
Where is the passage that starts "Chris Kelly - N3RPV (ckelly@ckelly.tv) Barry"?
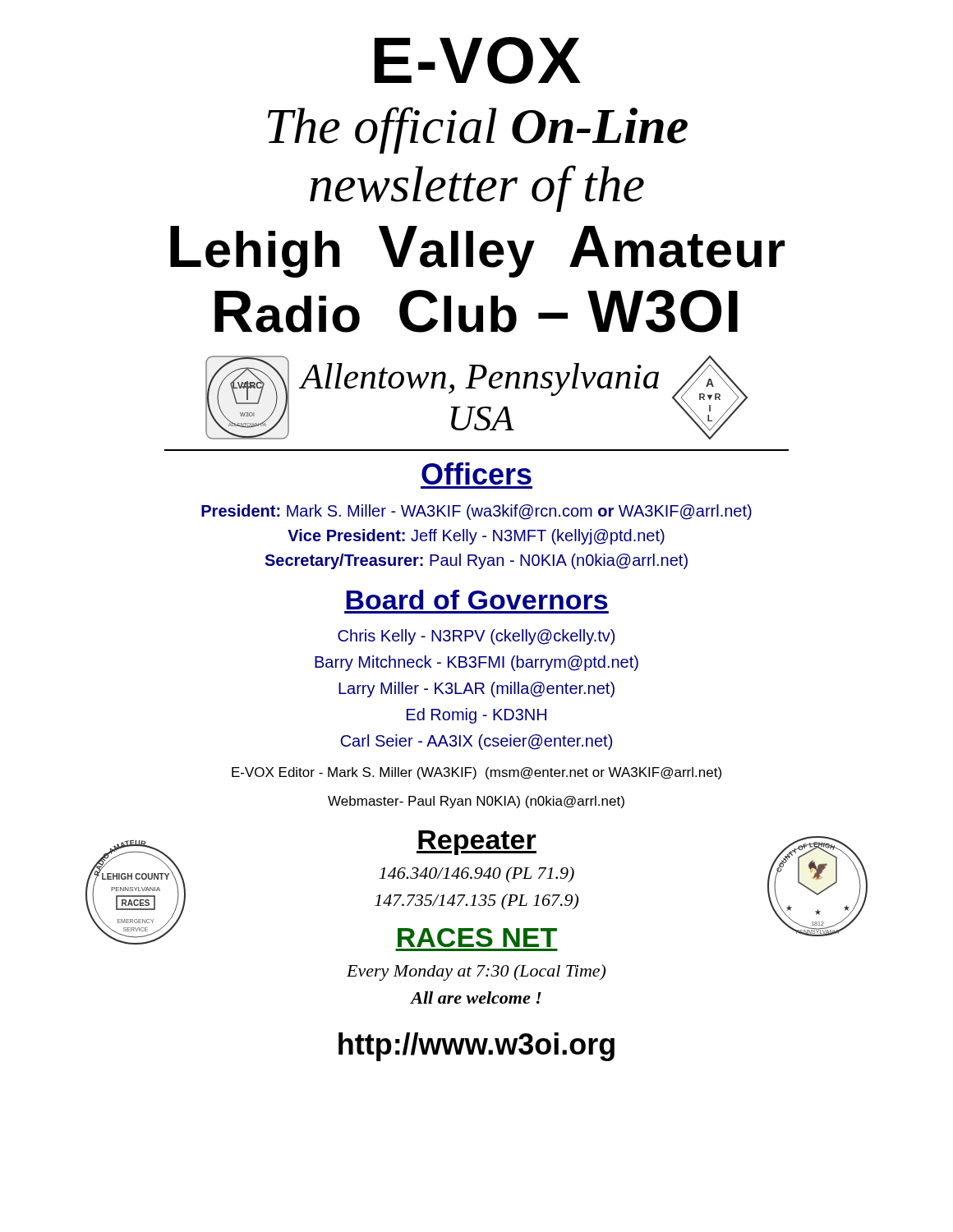[476, 688]
